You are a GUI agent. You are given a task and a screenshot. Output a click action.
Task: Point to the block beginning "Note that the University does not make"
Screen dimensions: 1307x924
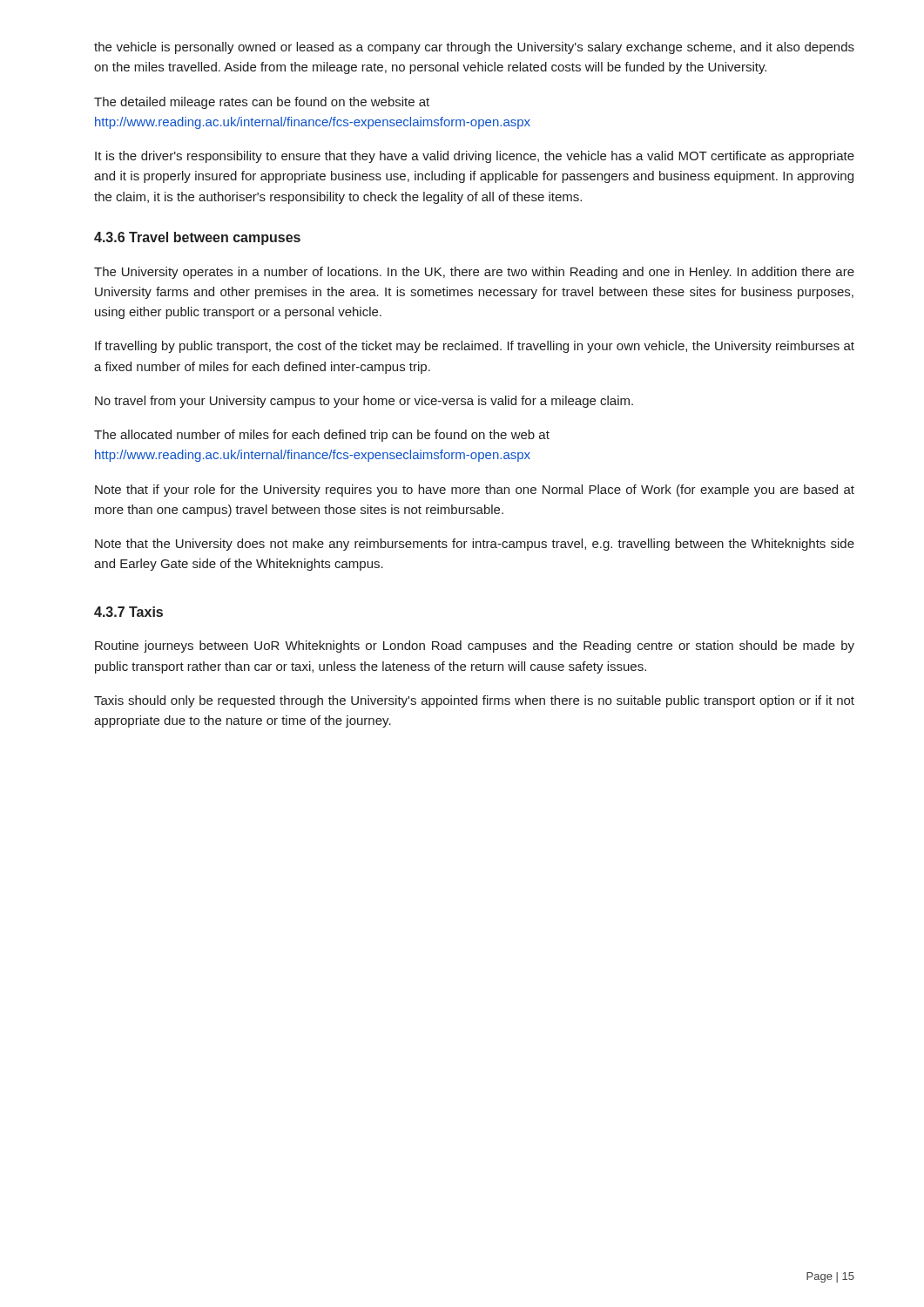pos(474,554)
